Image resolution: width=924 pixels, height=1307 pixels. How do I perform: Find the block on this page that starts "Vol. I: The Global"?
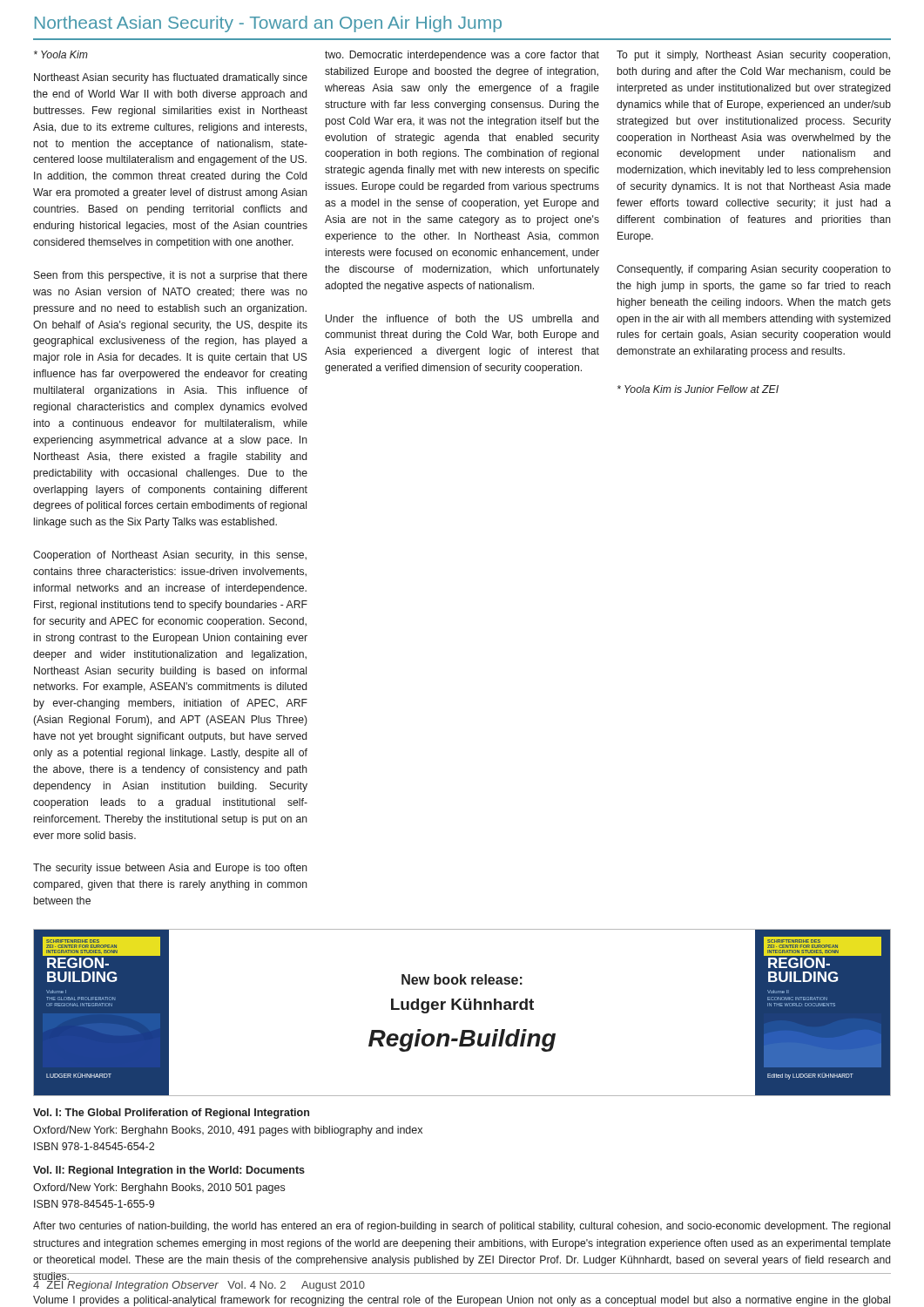coord(228,1130)
